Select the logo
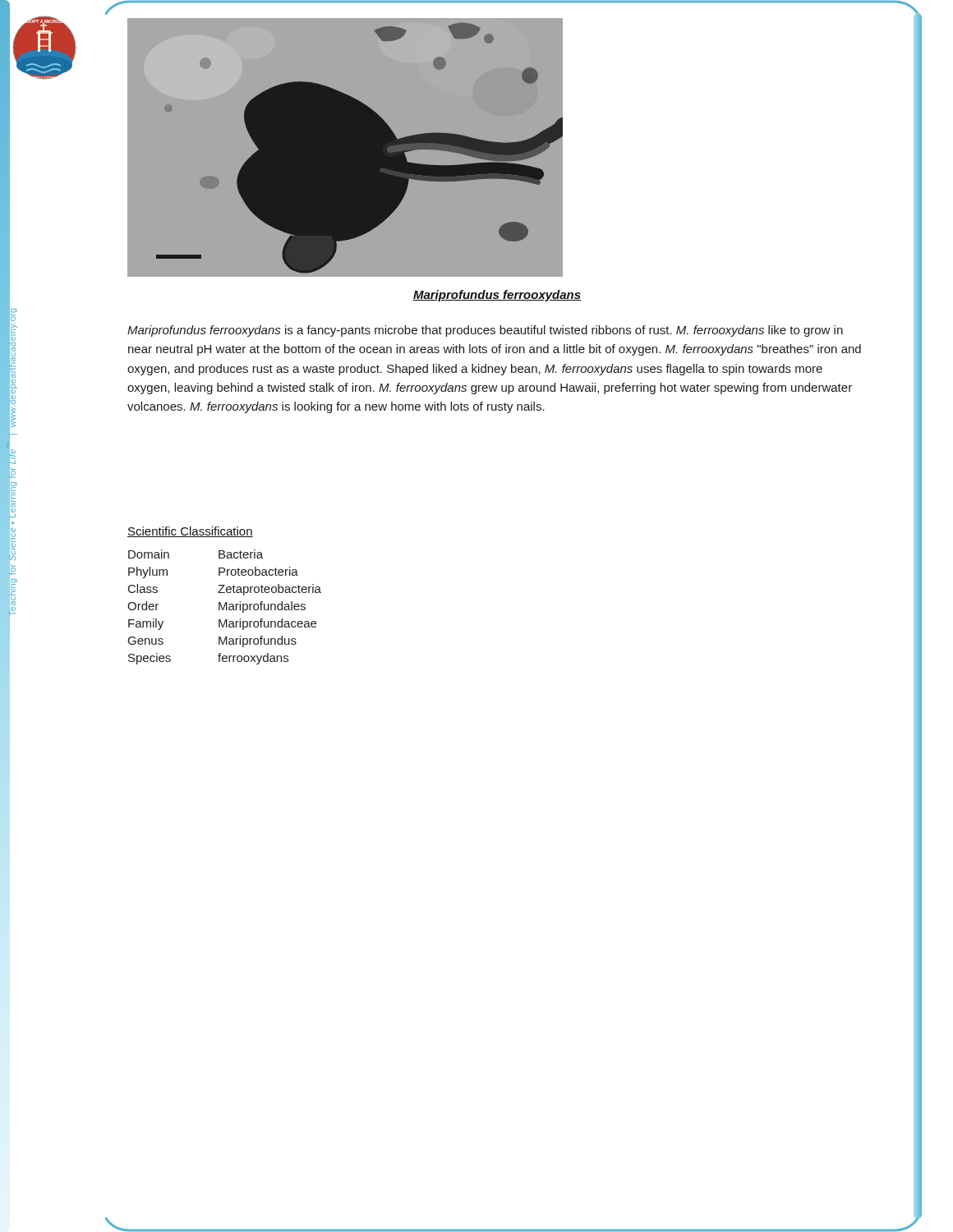Image resolution: width=953 pixels, height=1232 pixels. tap(44, 48)
